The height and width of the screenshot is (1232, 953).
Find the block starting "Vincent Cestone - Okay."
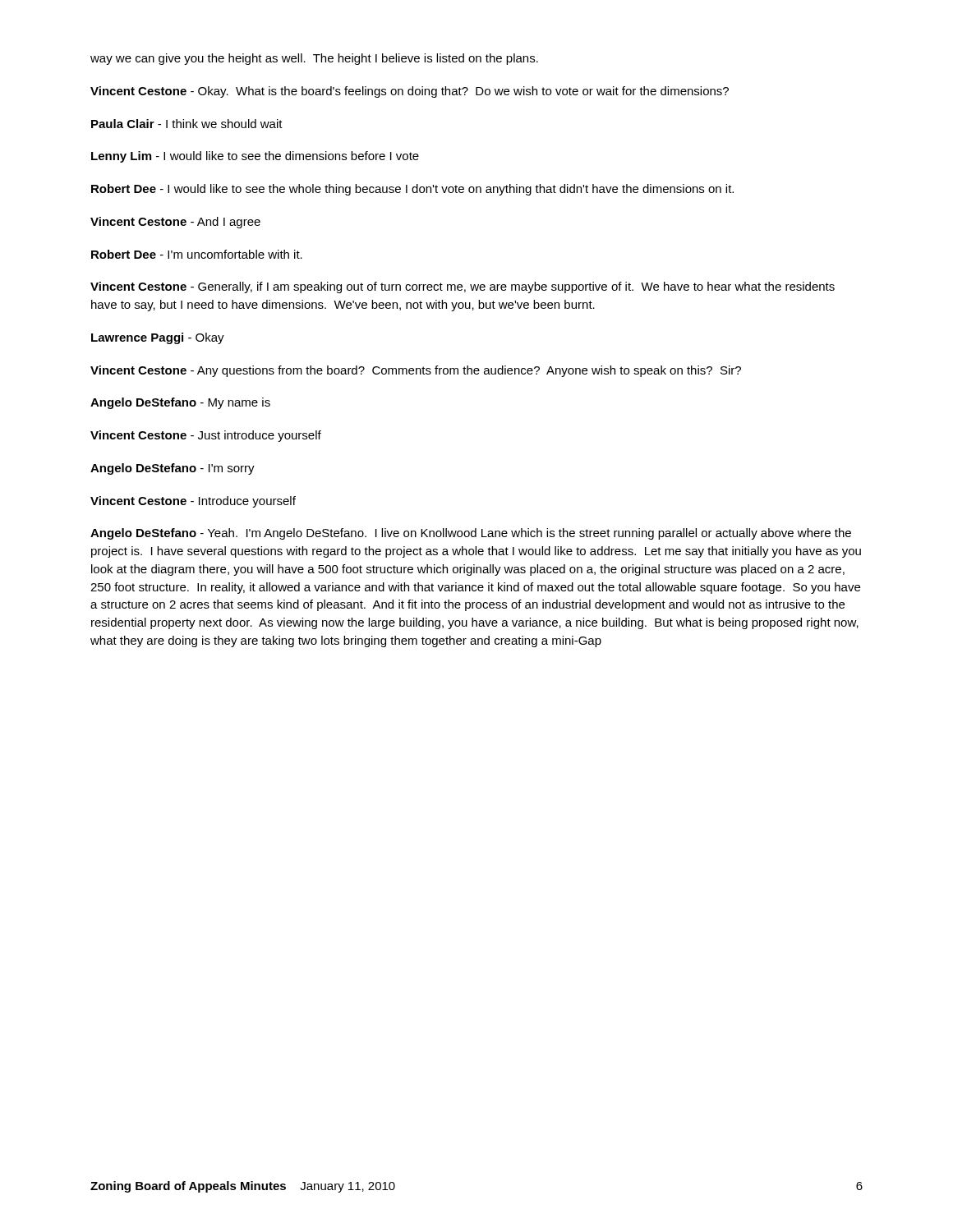(x=410, y=91)
